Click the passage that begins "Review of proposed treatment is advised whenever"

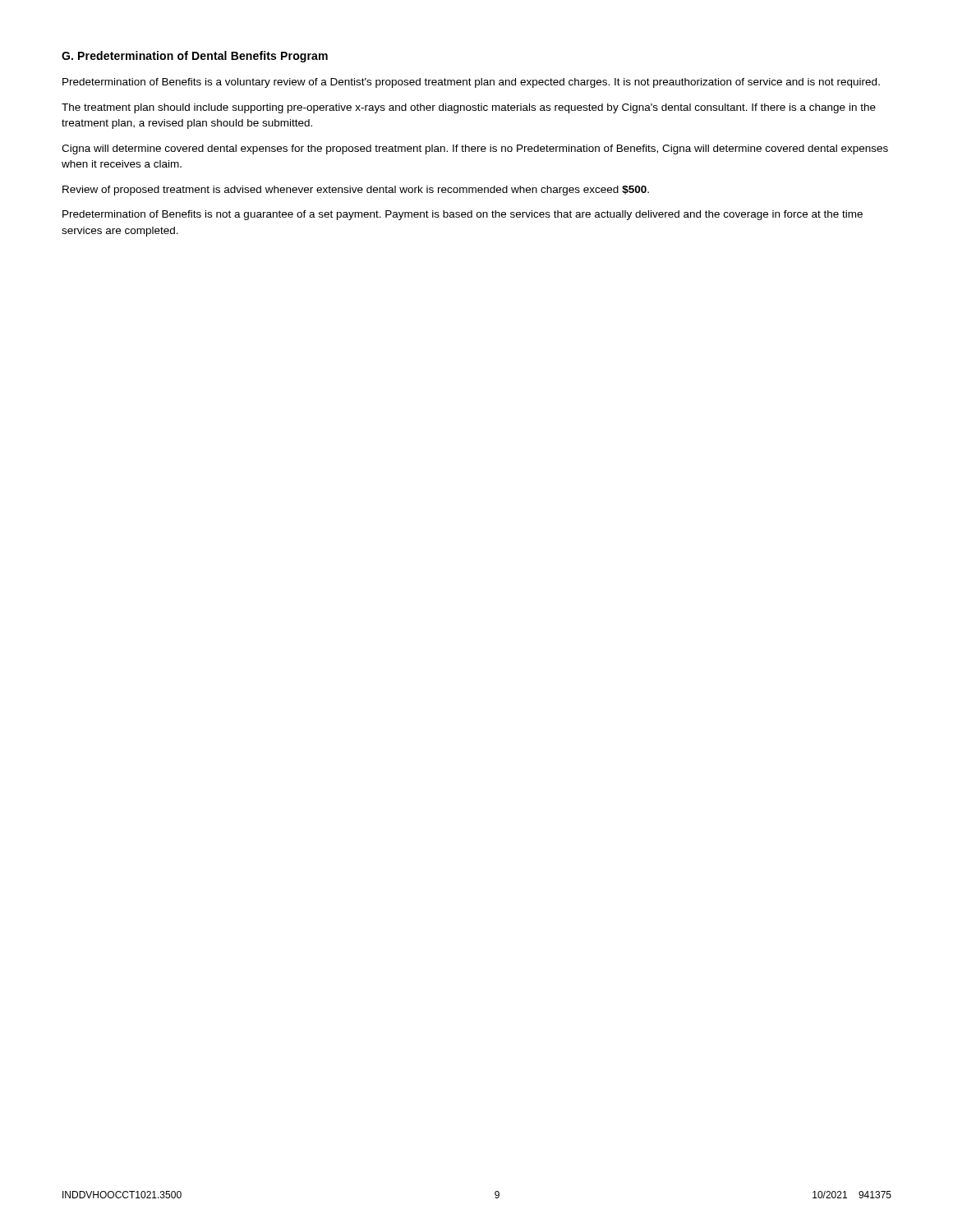(356, 189)
